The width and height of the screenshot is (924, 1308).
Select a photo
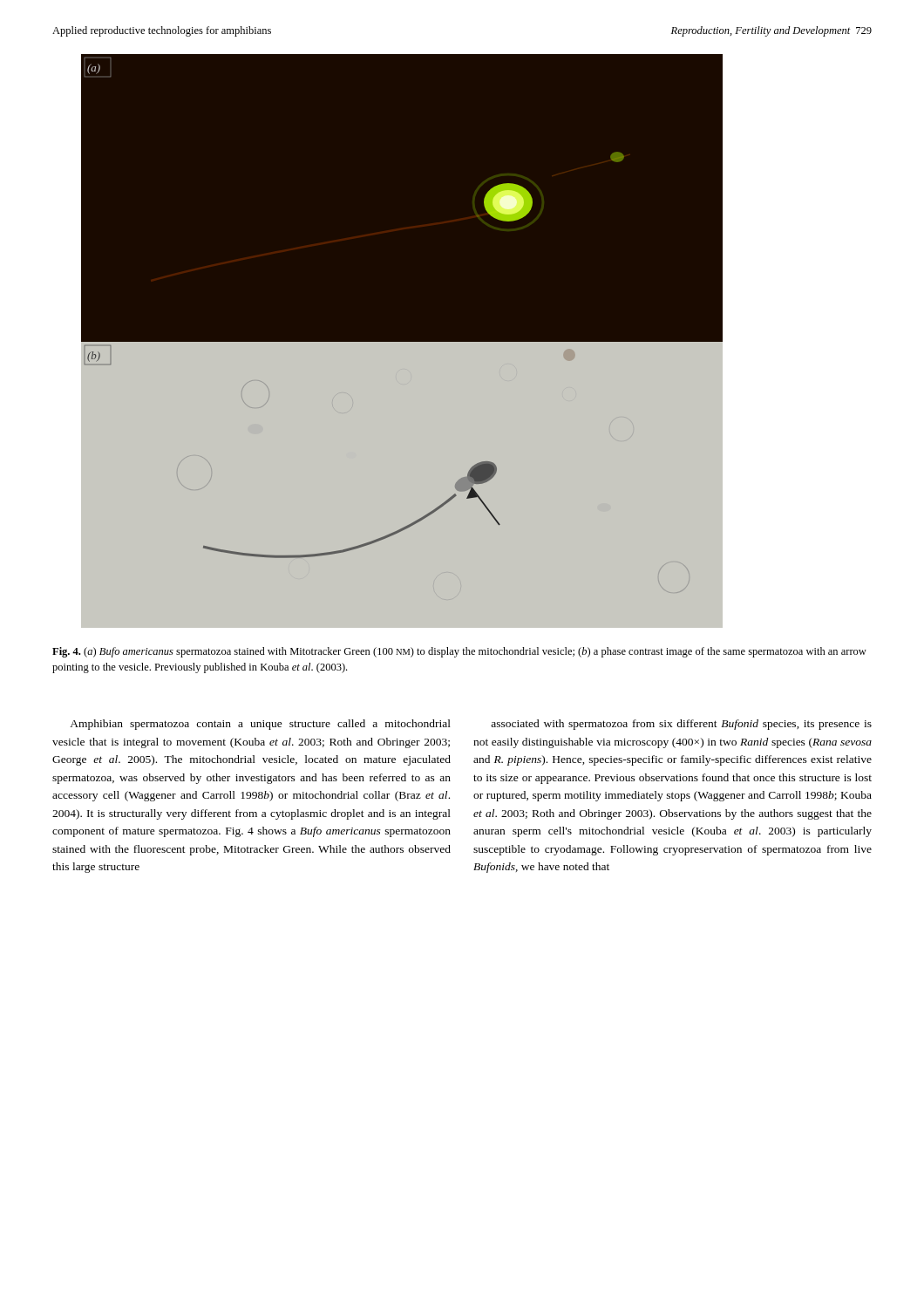pos(402,341)
